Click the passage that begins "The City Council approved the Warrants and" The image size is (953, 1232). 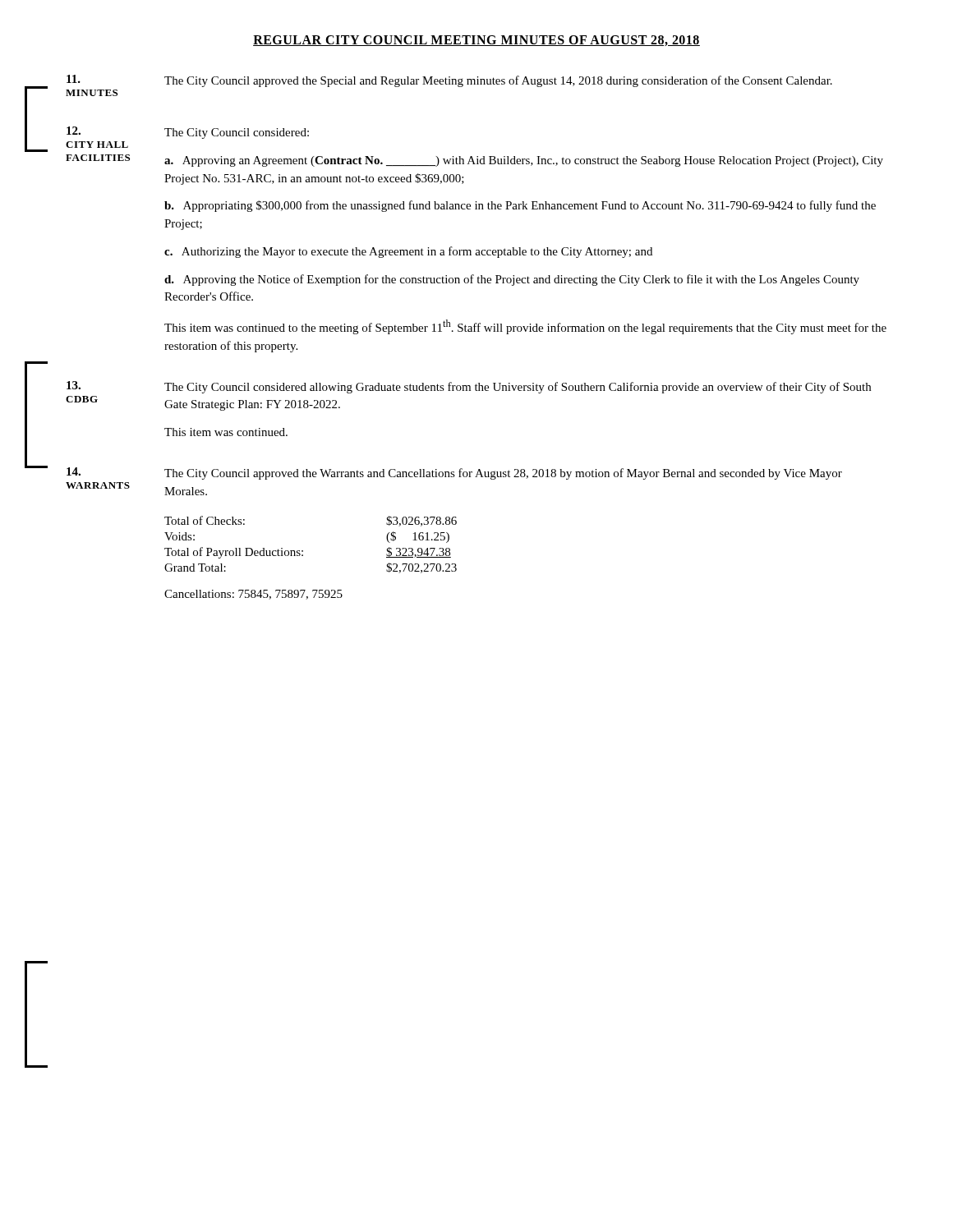pyautogui.click(x=503, y=482)
